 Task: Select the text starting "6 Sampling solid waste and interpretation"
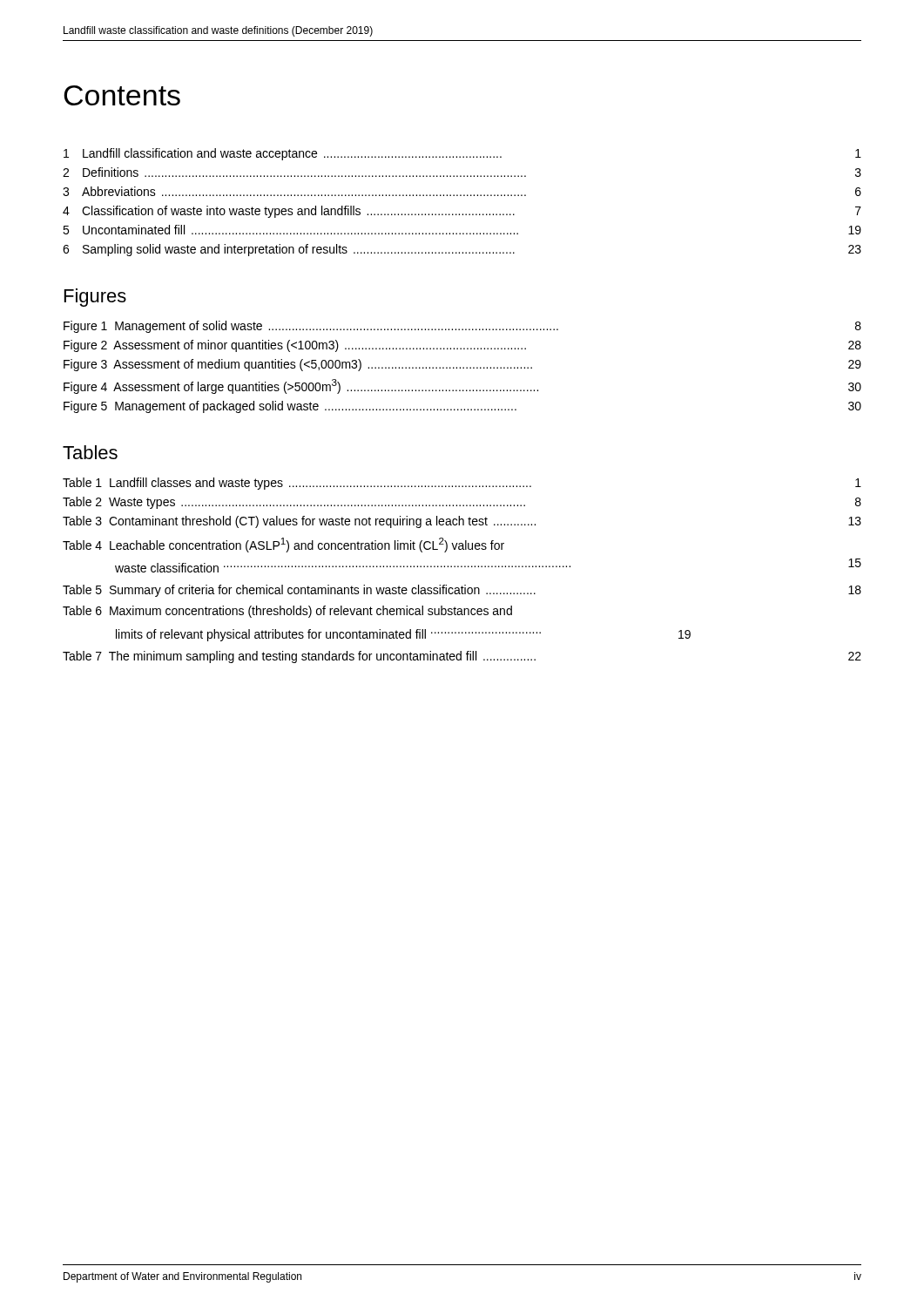(x=462, y=249)
